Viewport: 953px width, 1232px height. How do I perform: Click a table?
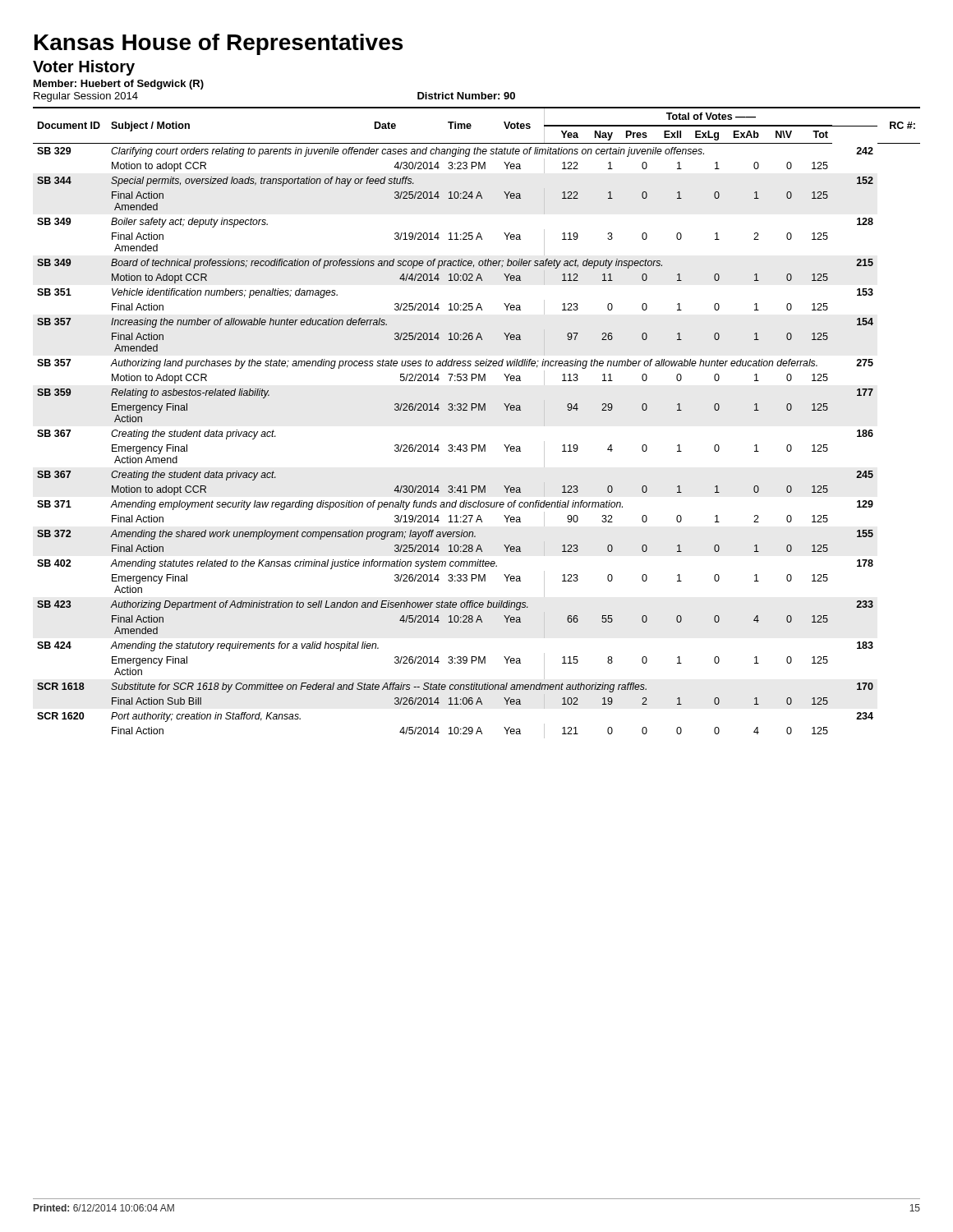(476, 423)
